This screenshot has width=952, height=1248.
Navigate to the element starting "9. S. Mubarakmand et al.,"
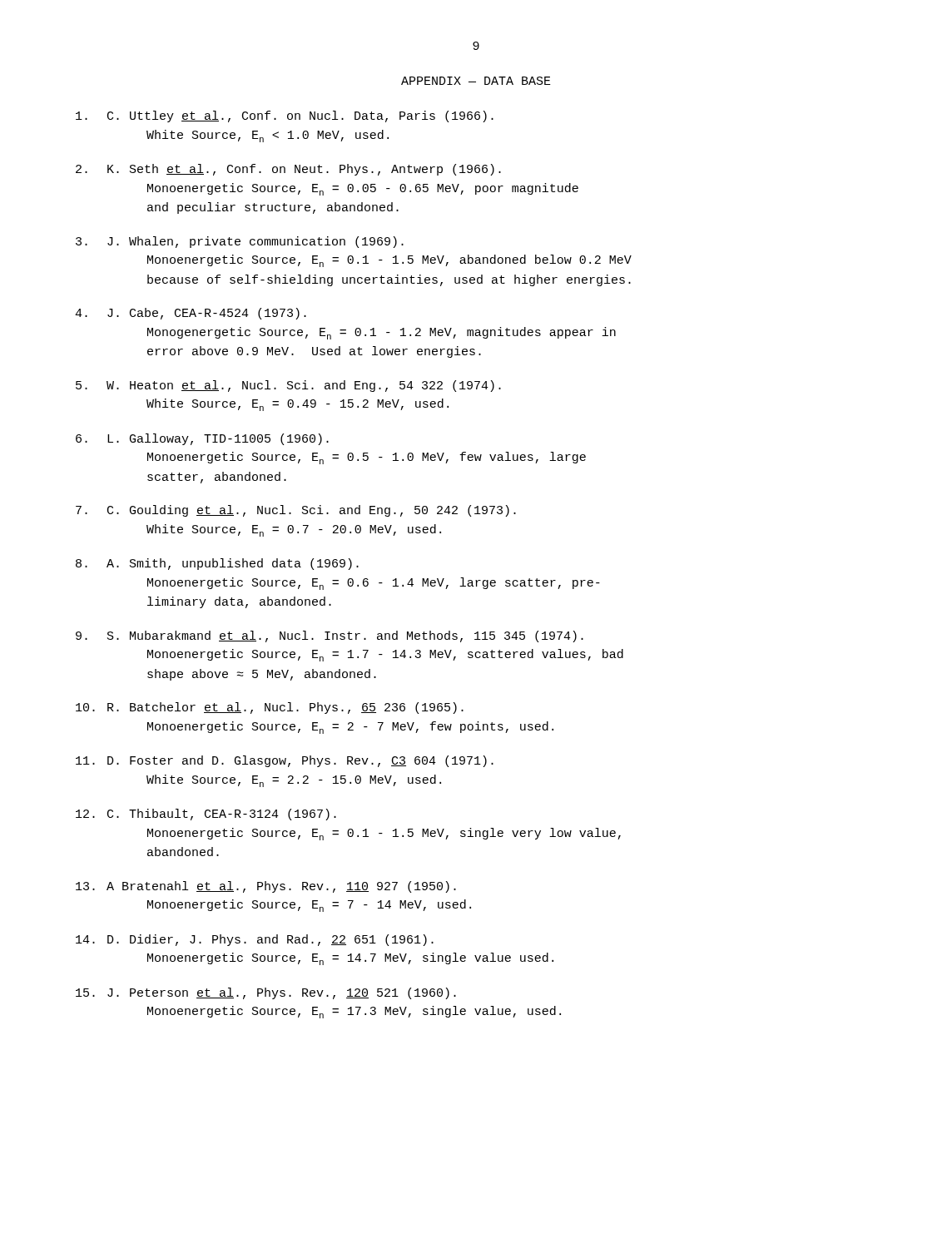(480, 656)
